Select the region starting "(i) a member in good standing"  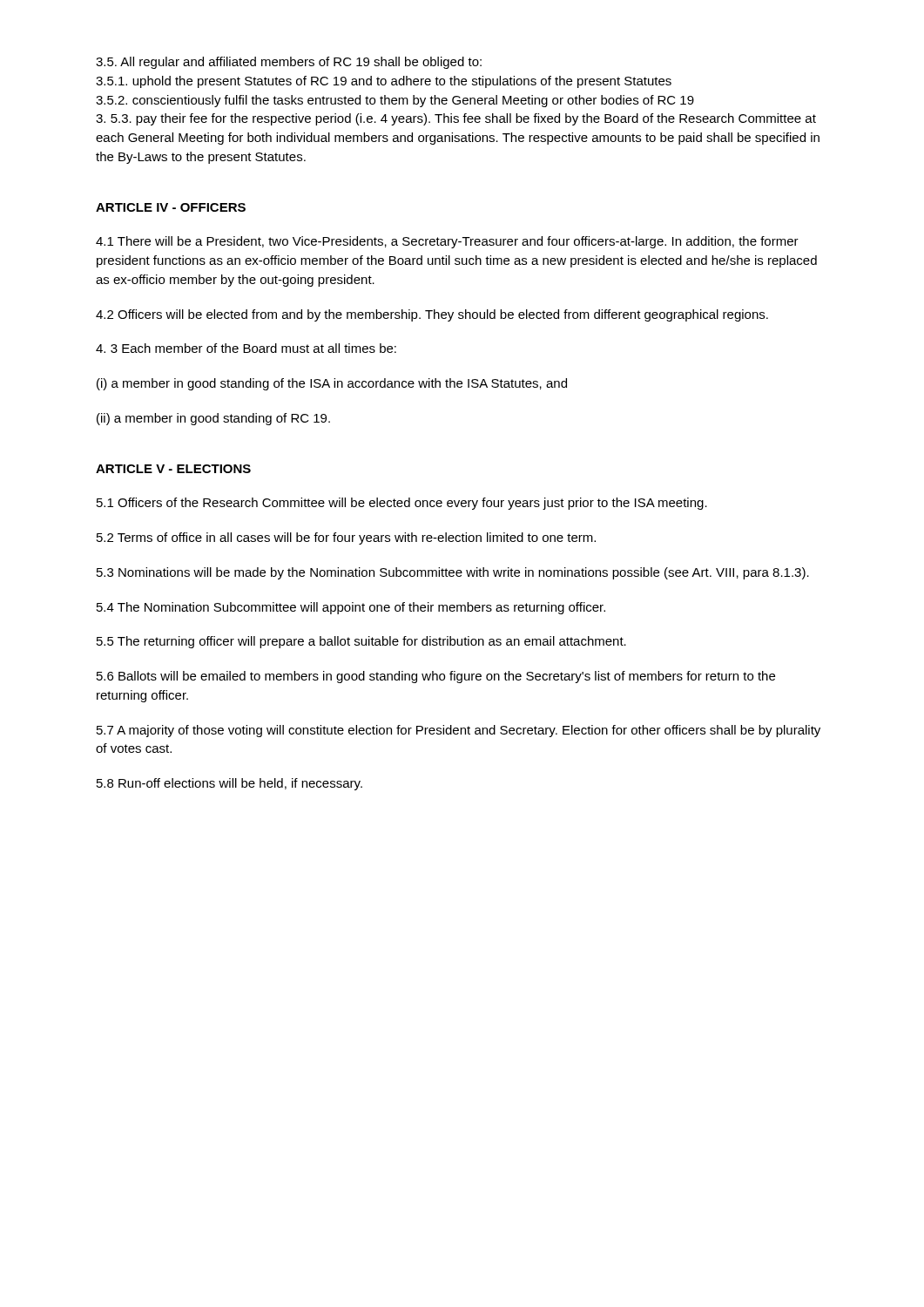pyautogui.click(x=332, y=383)
